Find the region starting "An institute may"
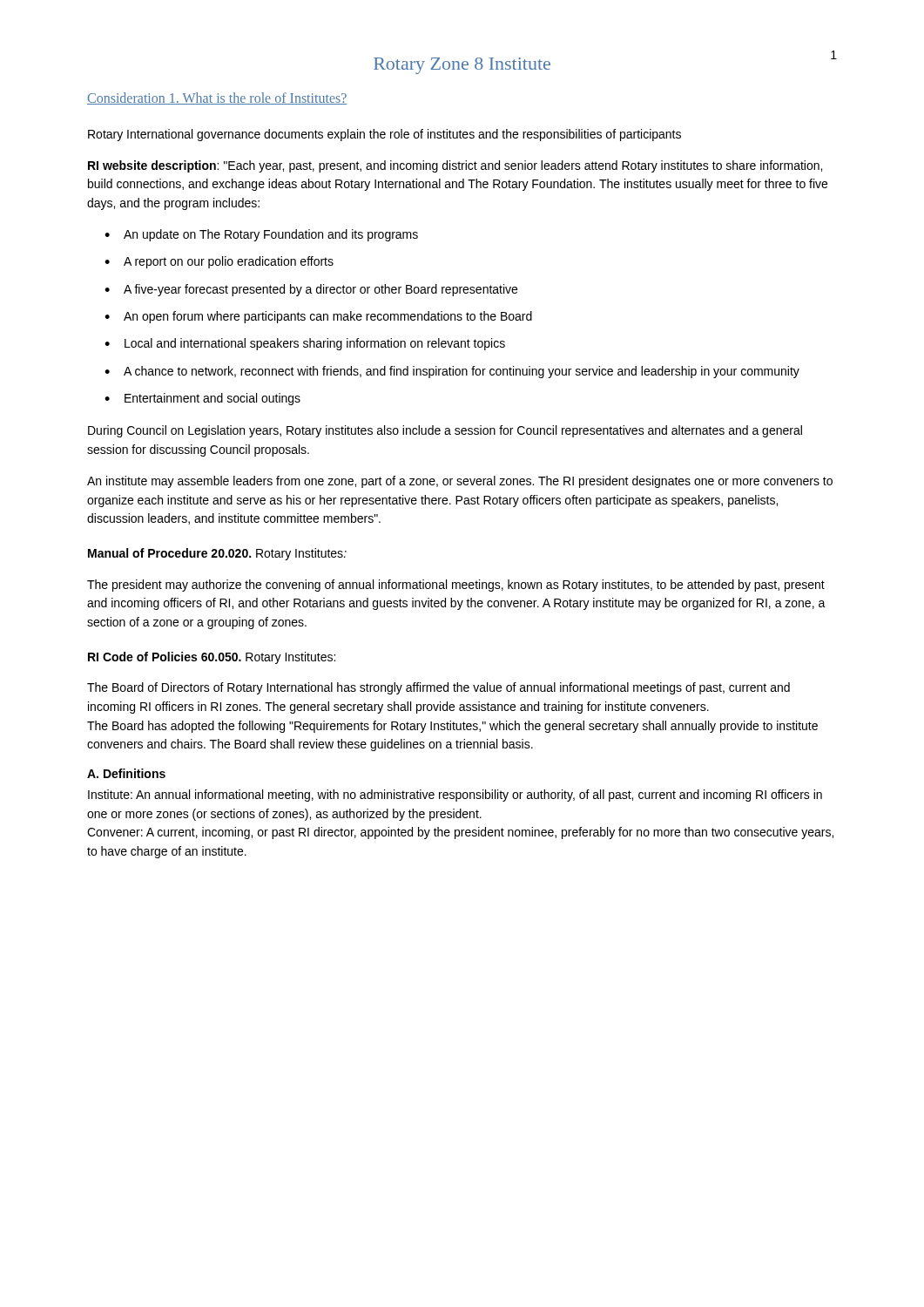 pos(460,500)
